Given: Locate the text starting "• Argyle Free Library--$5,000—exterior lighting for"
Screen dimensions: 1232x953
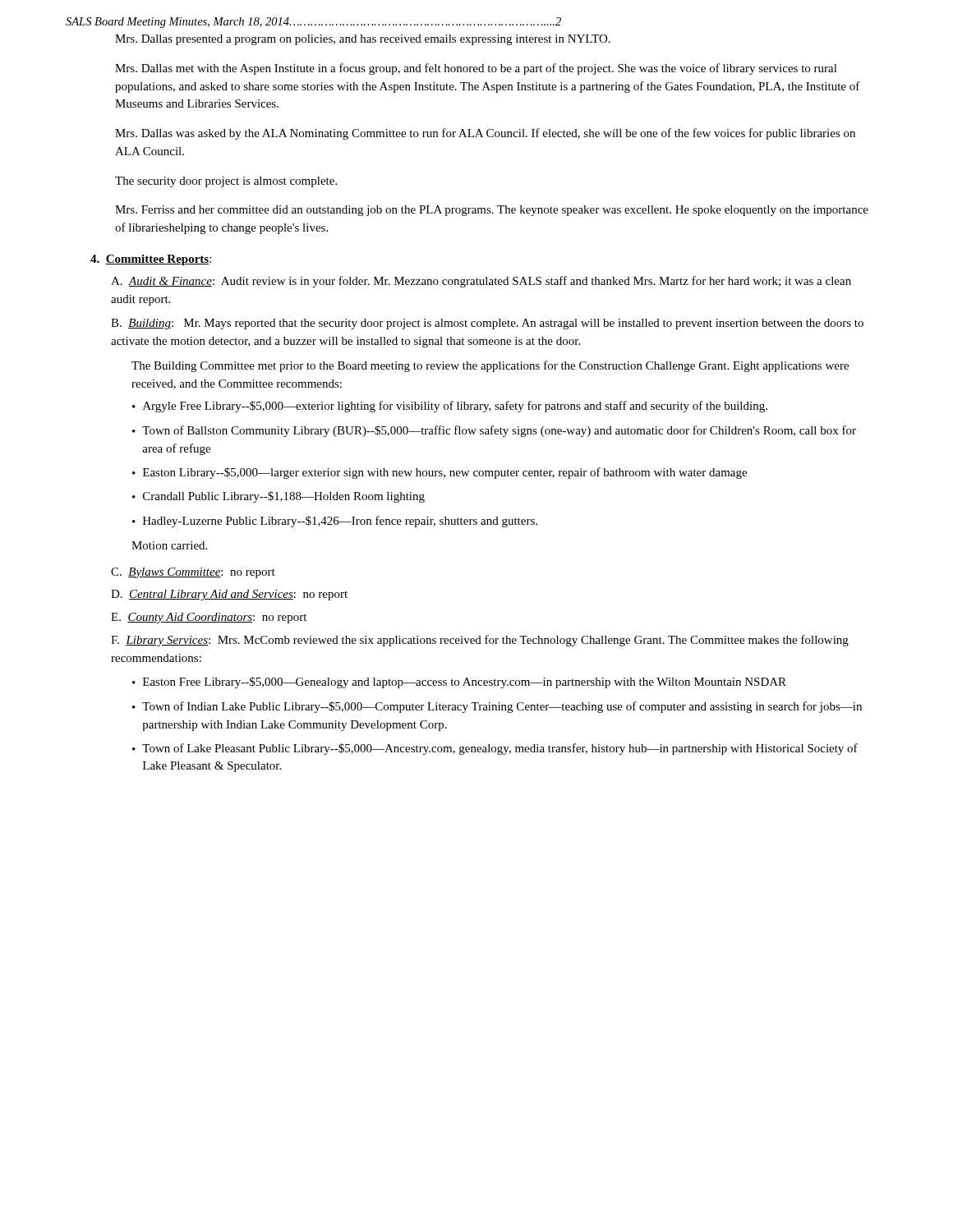Looking at the screenshot, I should pyautogui.click(x=450, y=407).
